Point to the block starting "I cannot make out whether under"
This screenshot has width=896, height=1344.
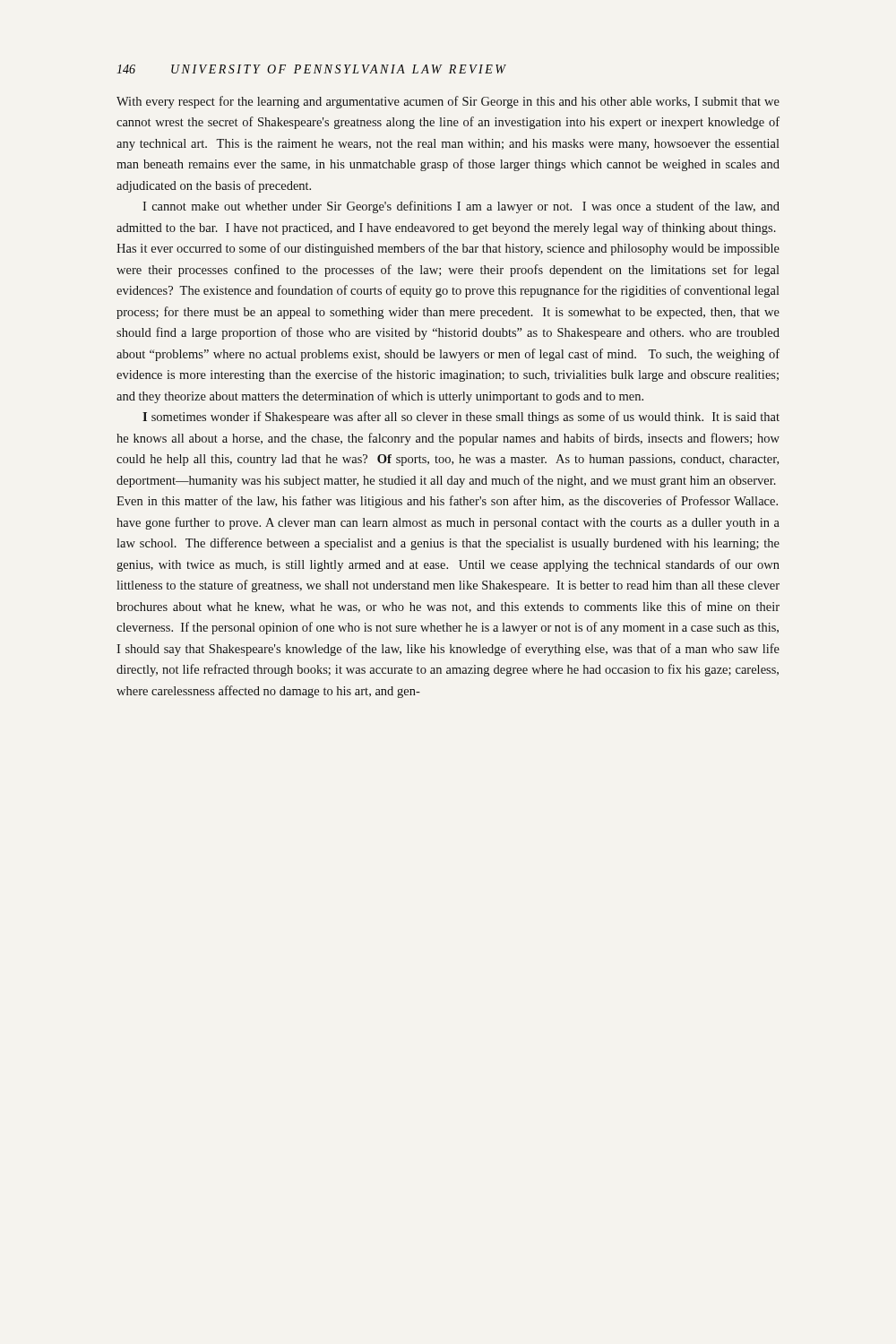[x=448, y=302]
